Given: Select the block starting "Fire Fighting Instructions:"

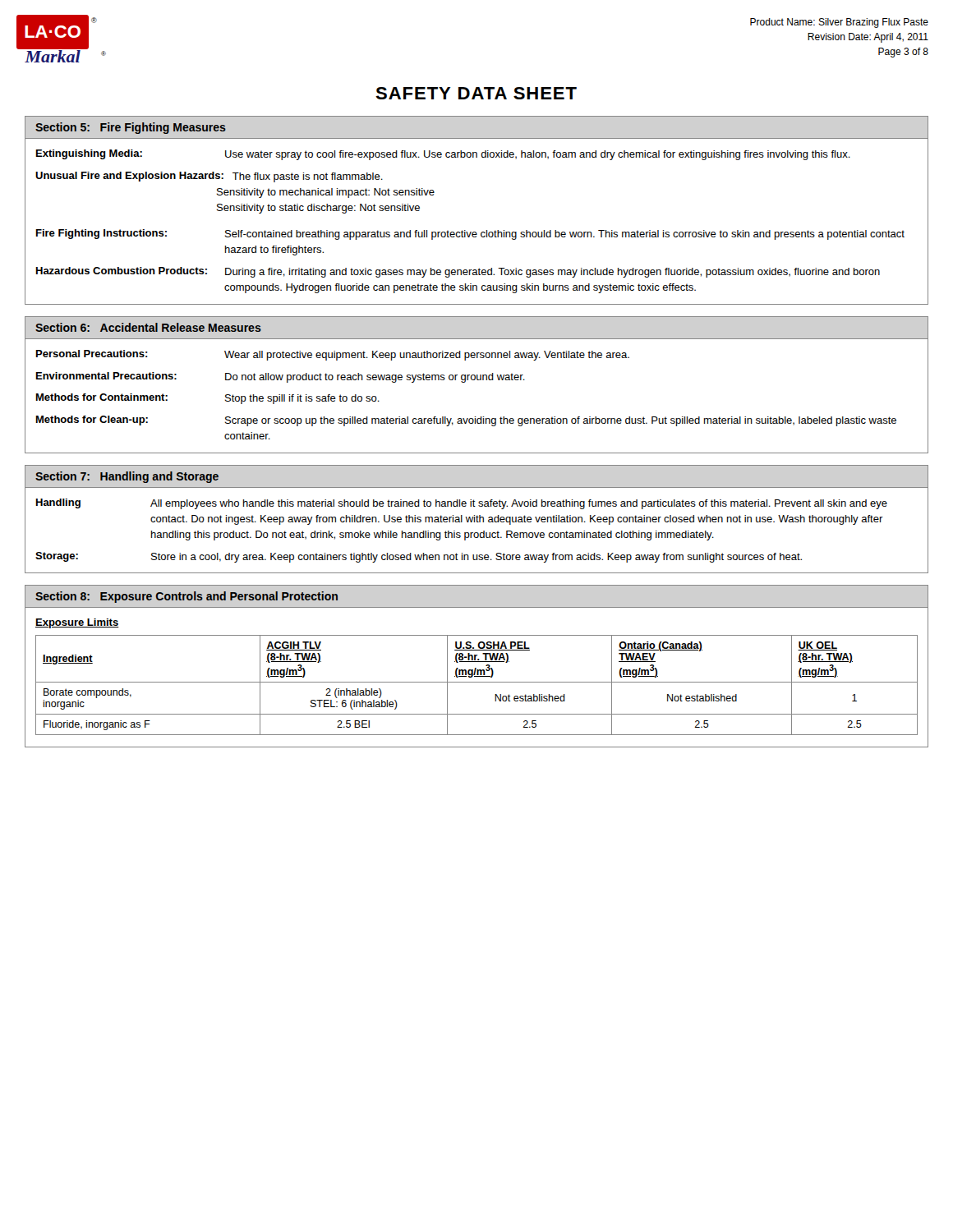Looking at the screenshot, I should (476, 242).
